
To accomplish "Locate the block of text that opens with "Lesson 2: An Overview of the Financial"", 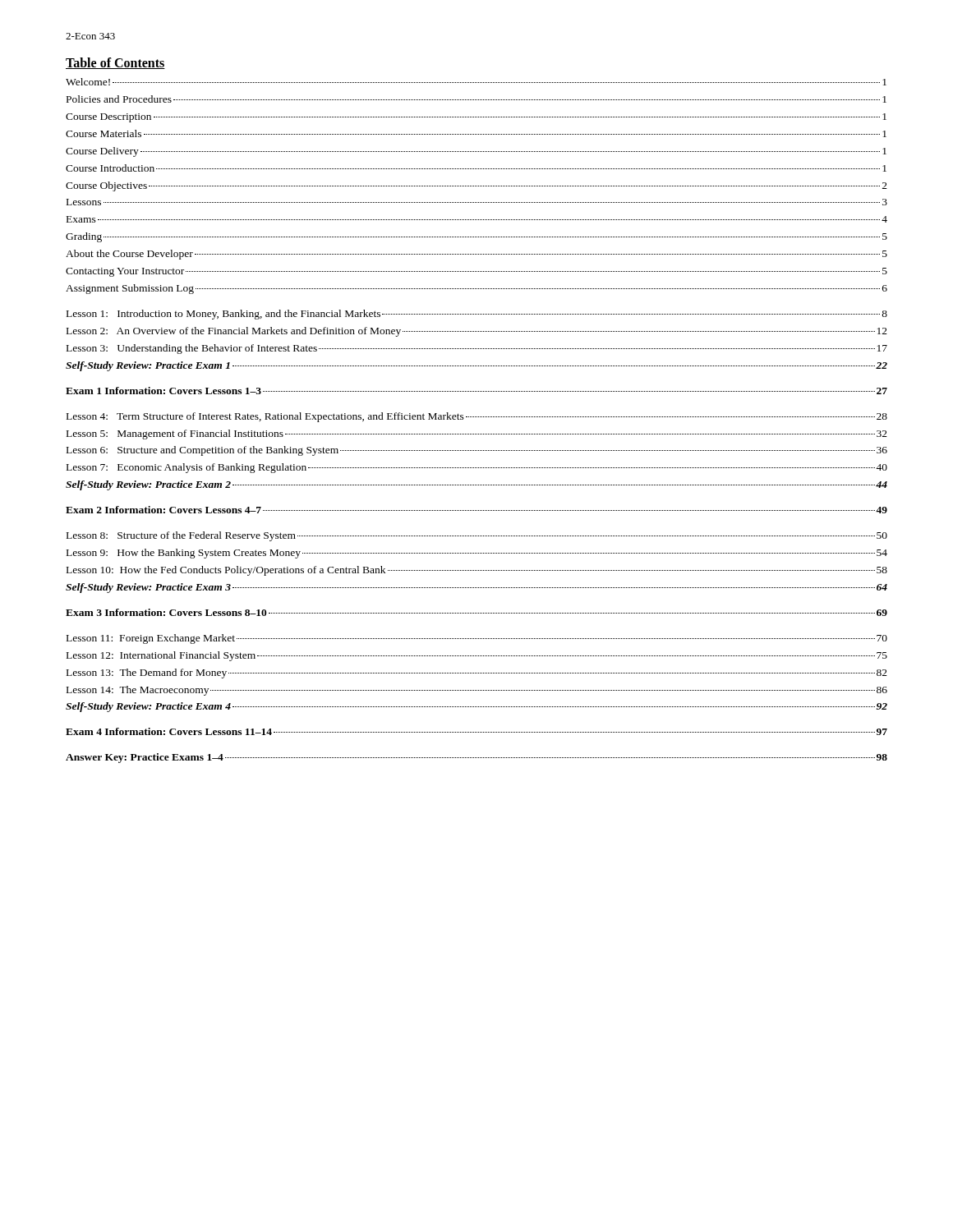I will (x=476, y=331).
